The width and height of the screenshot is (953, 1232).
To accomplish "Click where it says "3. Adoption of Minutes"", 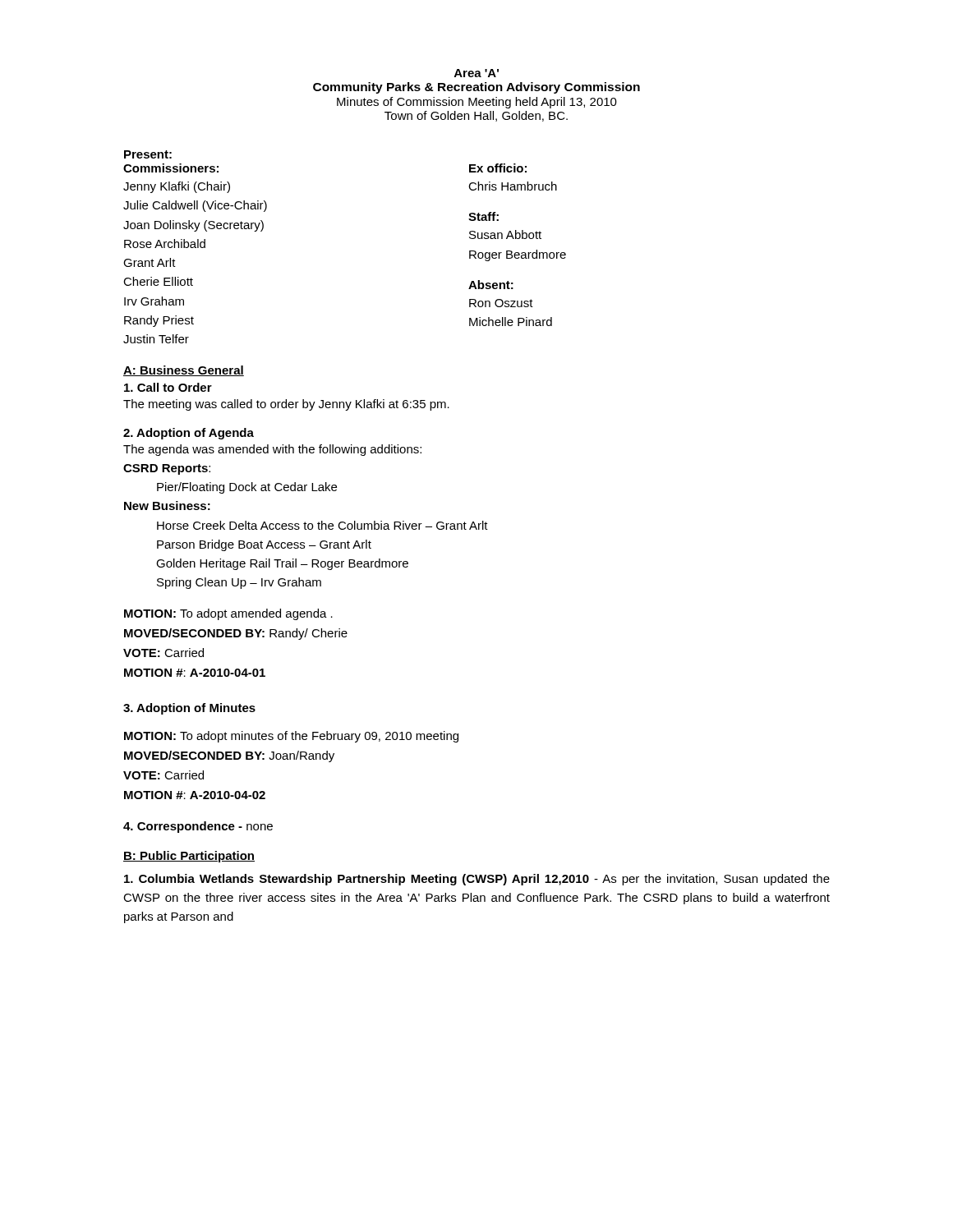I will (x=189, y=707).
